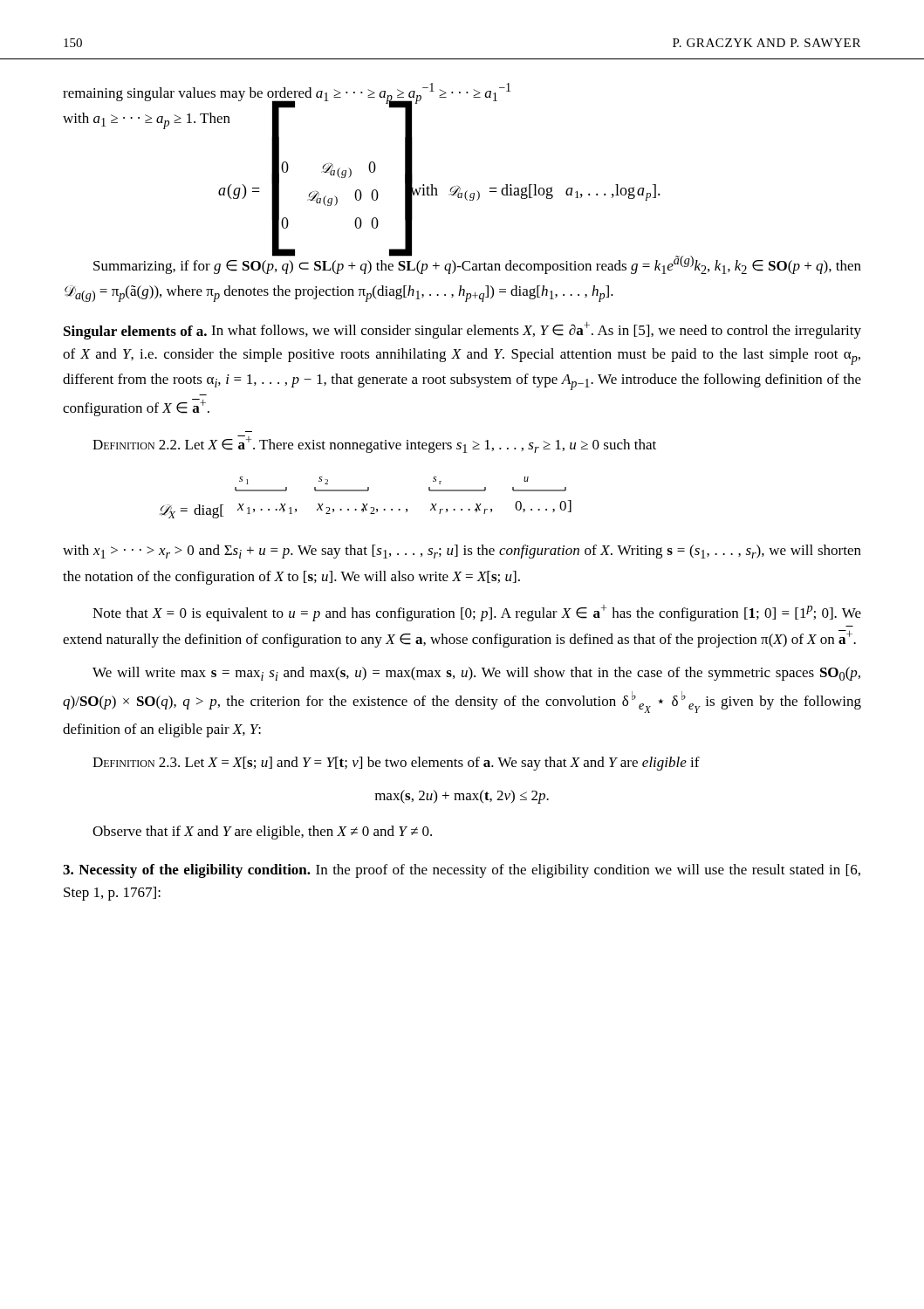Select the passage starting "Note that X = 0"
The width and height of the screenshot is (924, 1309).
(x=462, y=625)
